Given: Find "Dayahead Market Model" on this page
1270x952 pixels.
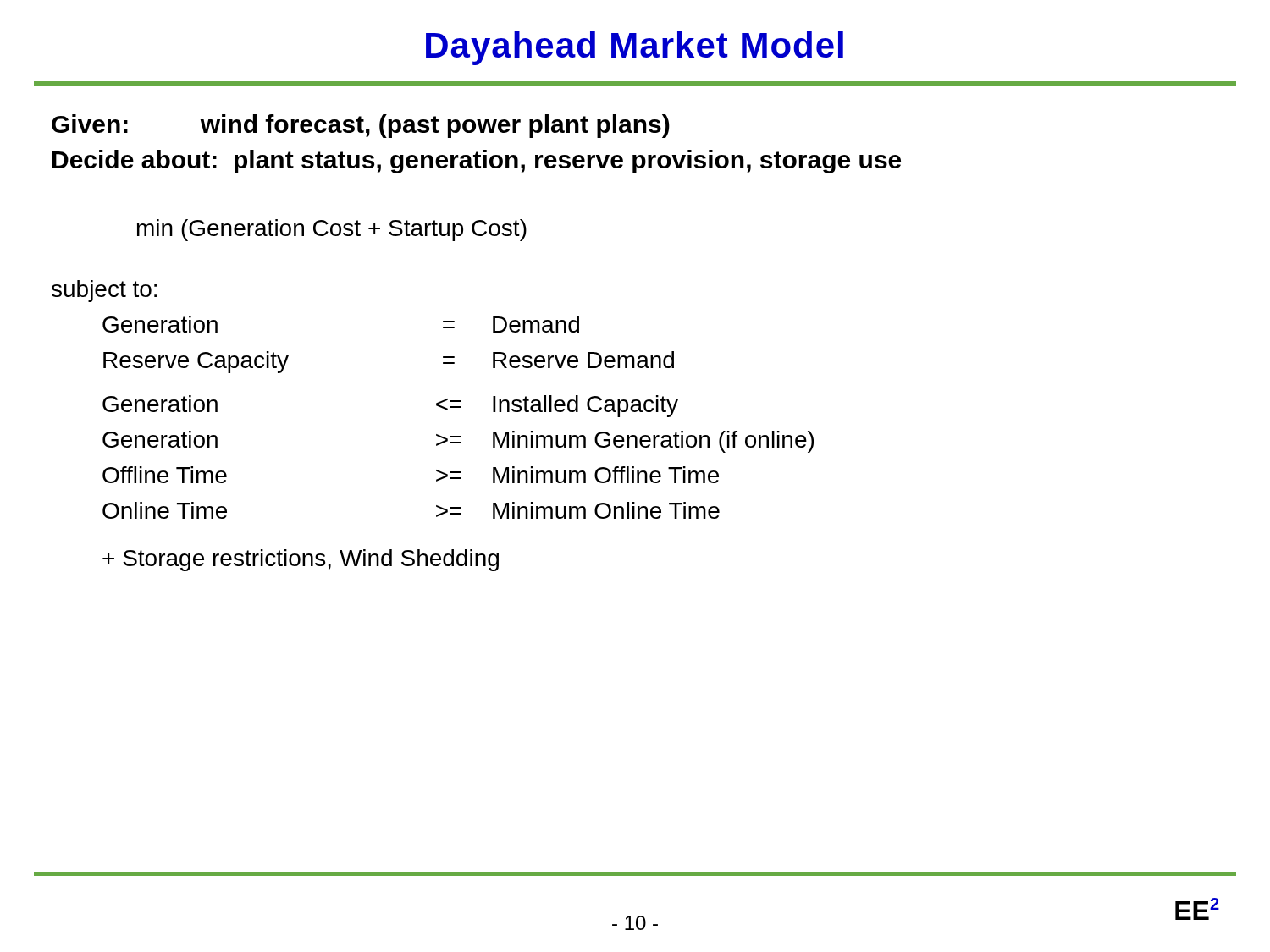Looking at the screenshot, I should [635, 45].
